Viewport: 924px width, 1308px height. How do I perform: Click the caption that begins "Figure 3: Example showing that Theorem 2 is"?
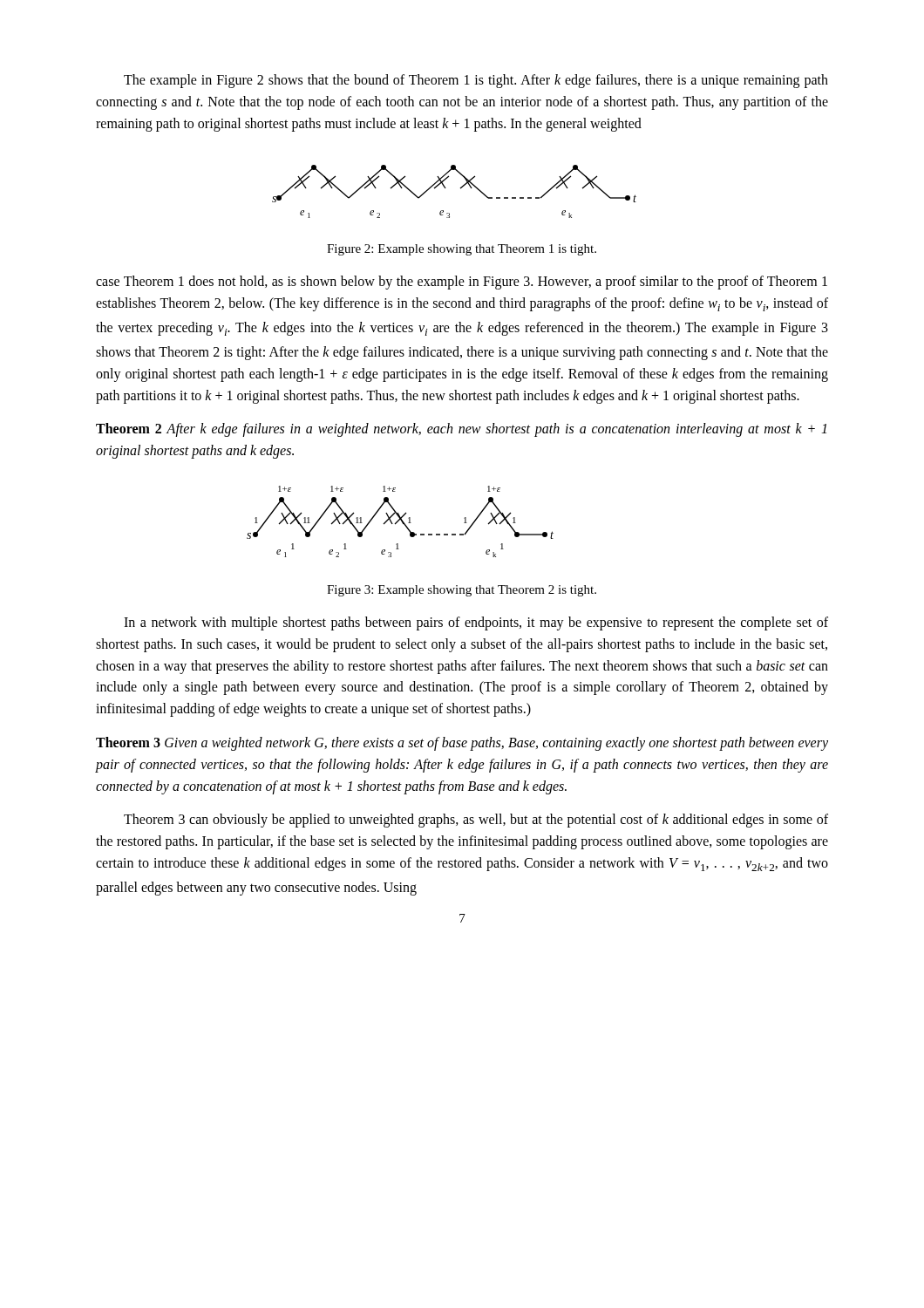[x=462, y=589]
